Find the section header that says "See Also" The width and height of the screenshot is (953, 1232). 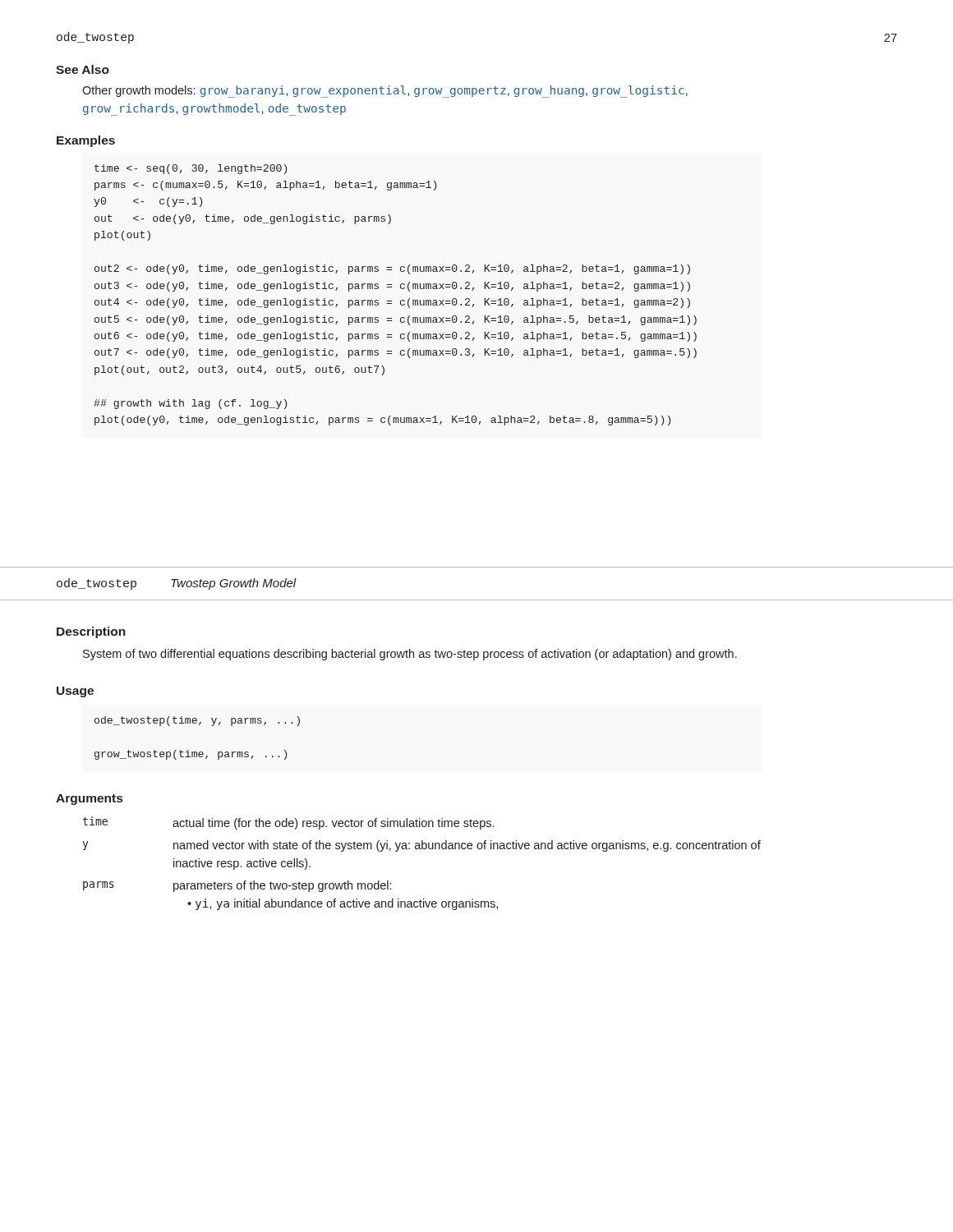83,69
